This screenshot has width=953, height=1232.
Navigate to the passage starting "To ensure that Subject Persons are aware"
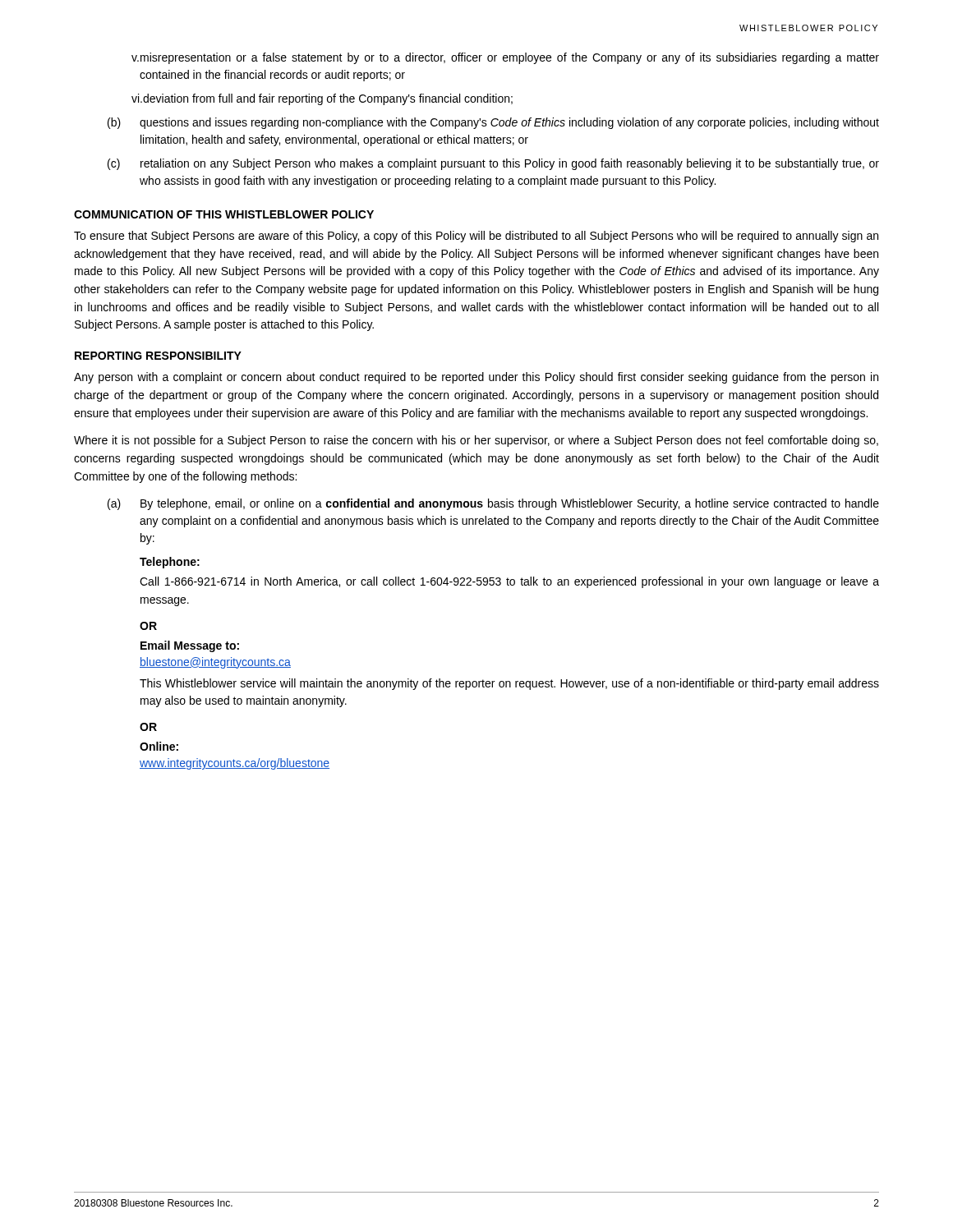[476, 280]
